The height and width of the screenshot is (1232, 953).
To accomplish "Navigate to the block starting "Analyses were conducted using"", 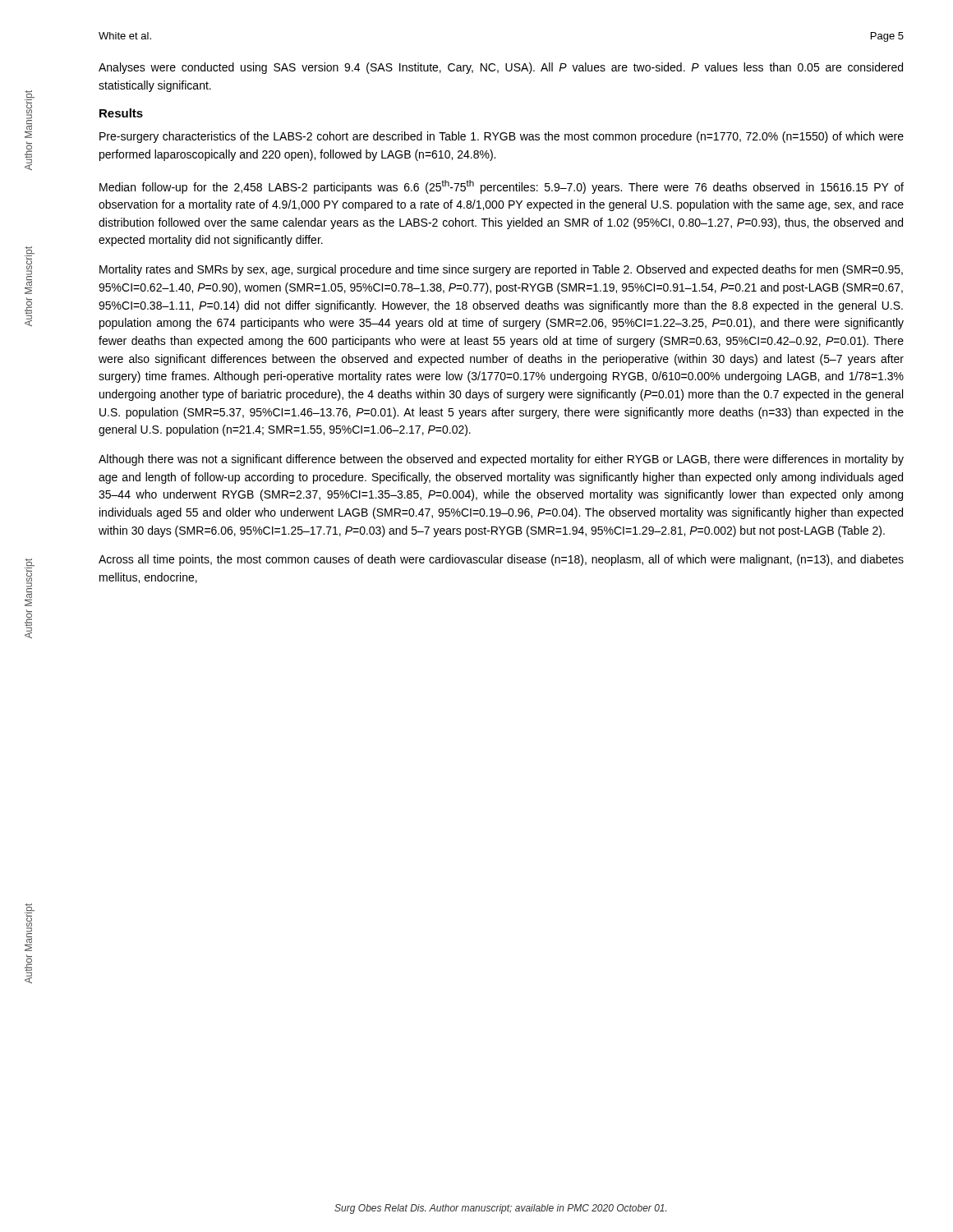I will [501, 76].
